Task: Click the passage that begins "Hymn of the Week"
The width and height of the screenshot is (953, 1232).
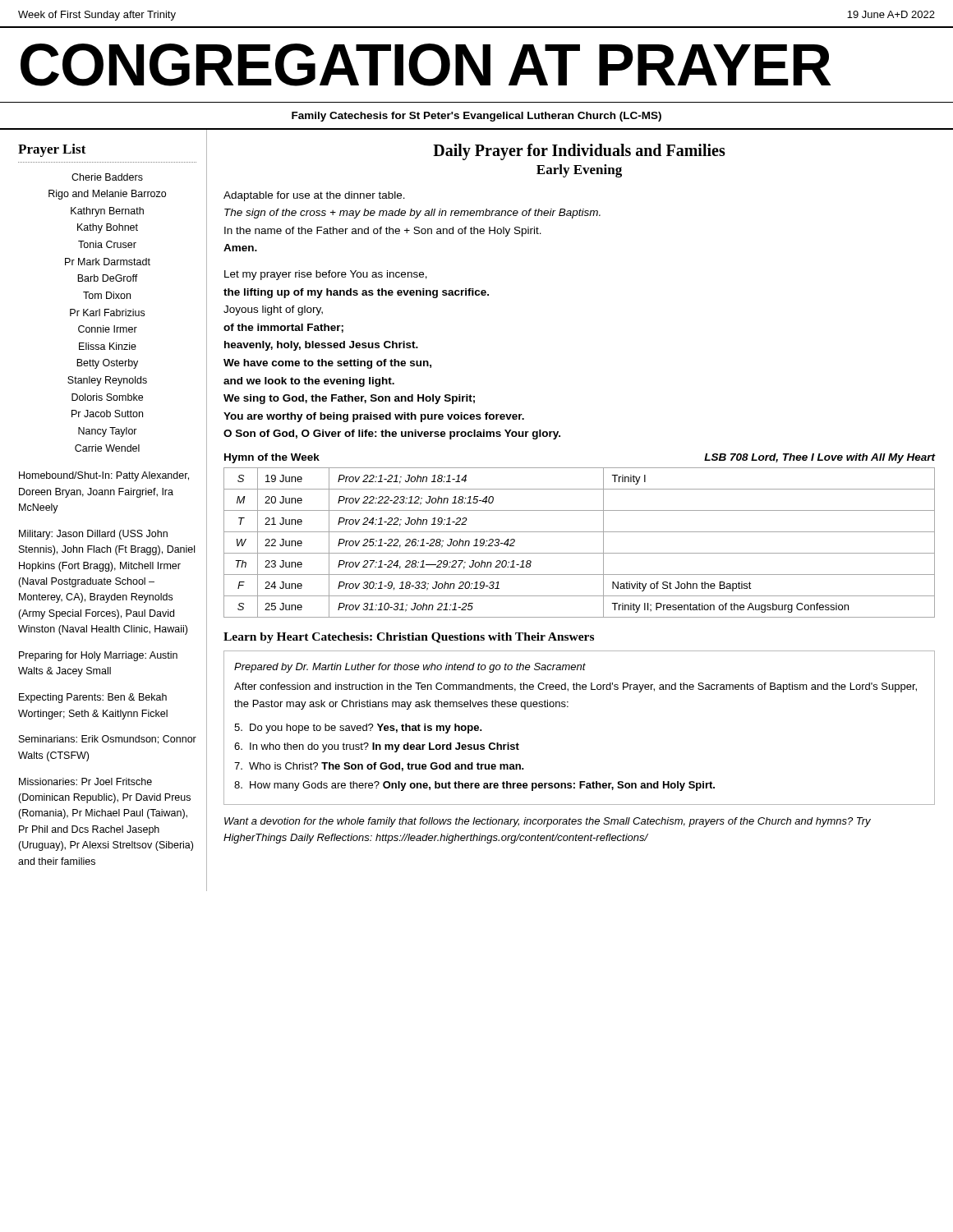Action: [x=579, y=457]
